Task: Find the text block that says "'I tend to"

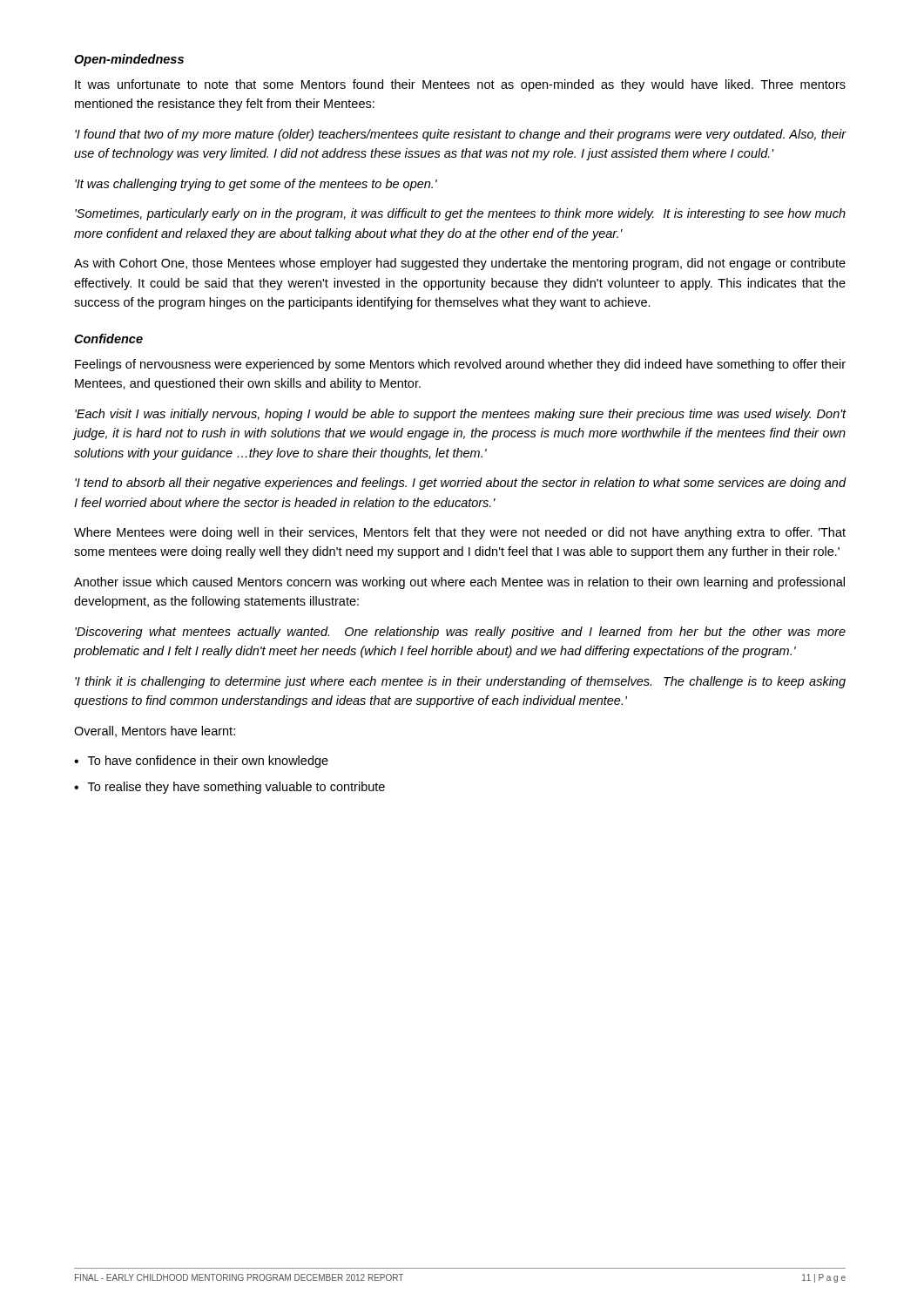Action: point(460,493)
